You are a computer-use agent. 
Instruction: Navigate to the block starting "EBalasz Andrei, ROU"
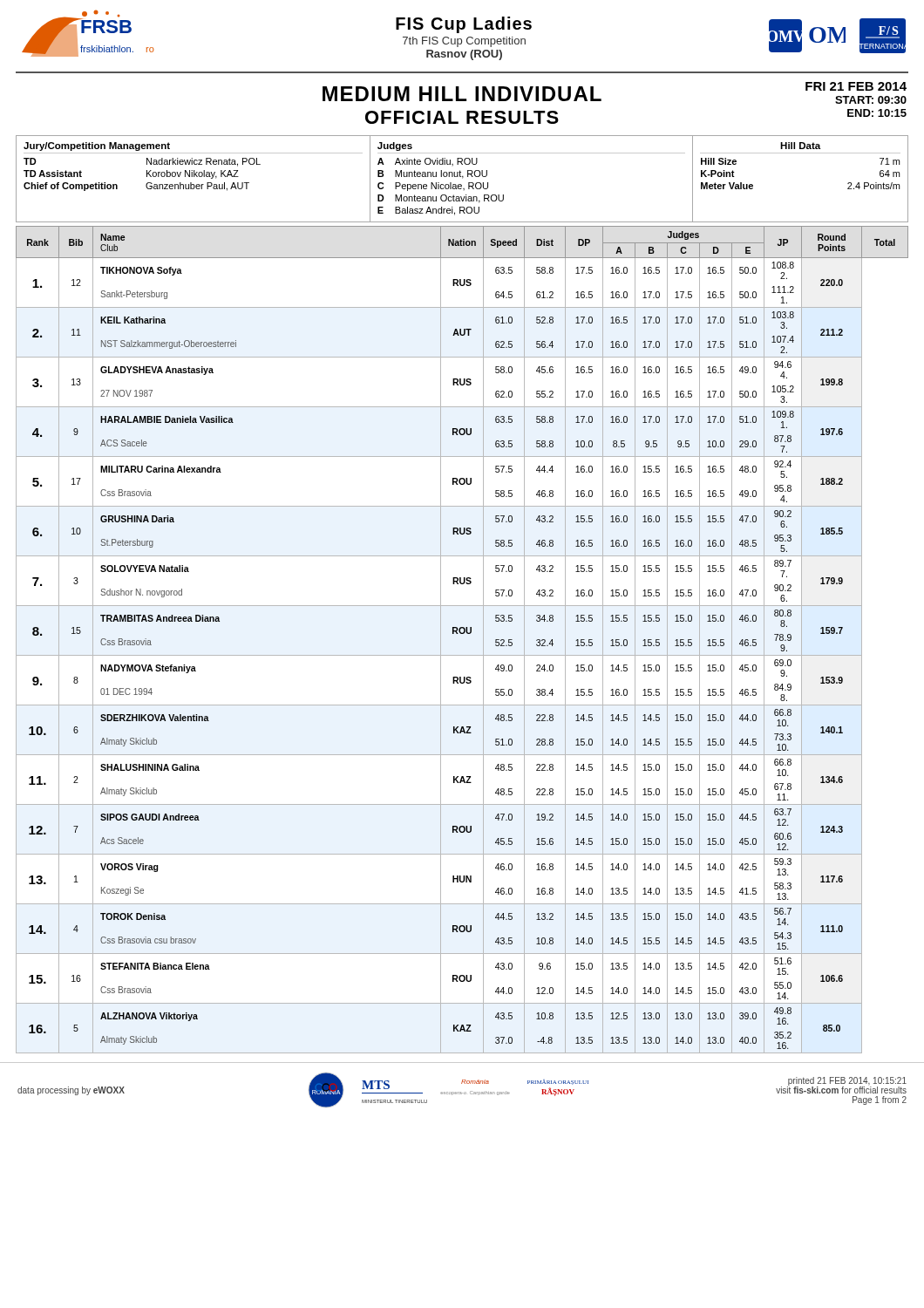coord(429,210)
